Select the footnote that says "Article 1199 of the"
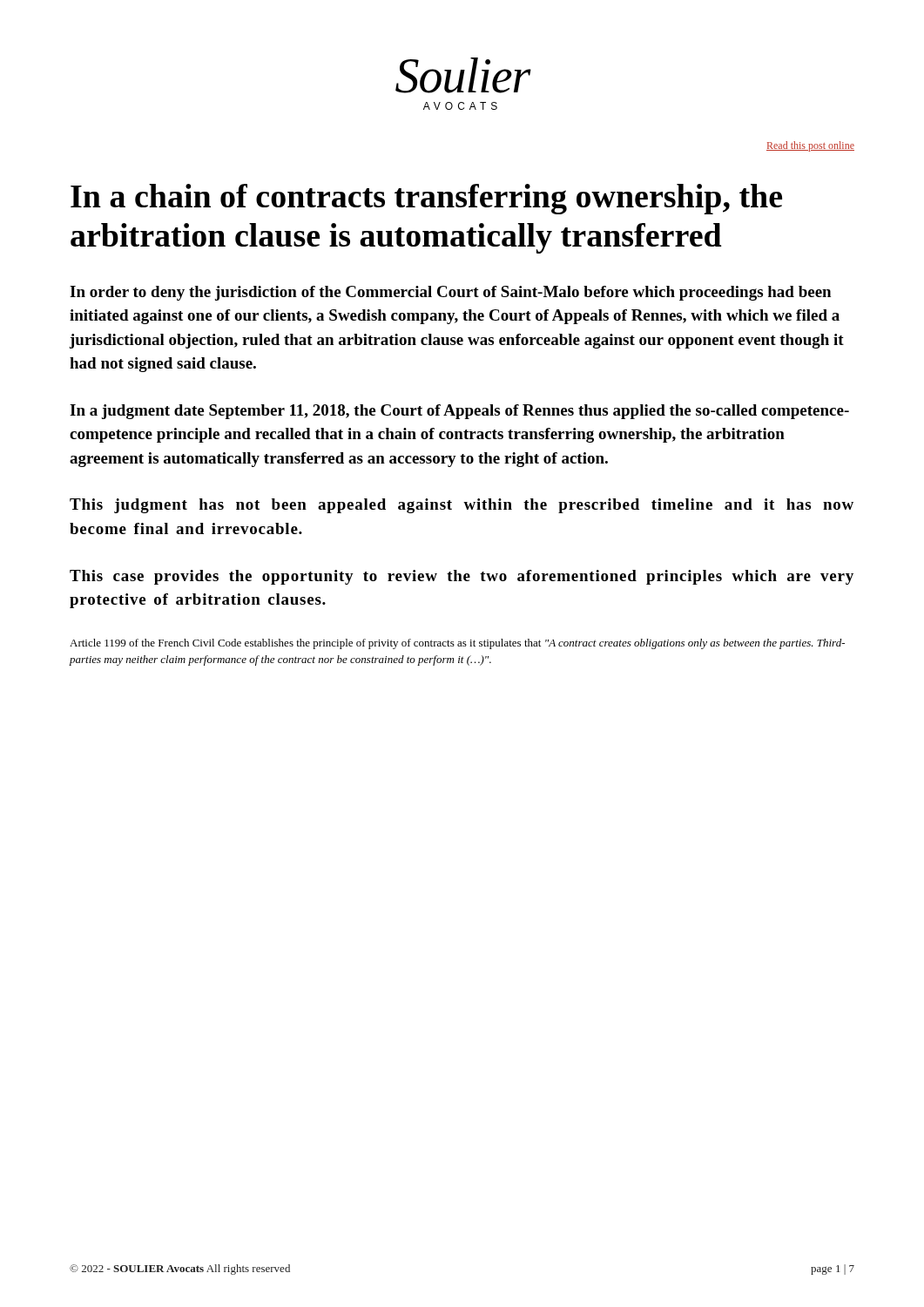This screenshot has height=1307, width=924. click(x=457, y=651)
